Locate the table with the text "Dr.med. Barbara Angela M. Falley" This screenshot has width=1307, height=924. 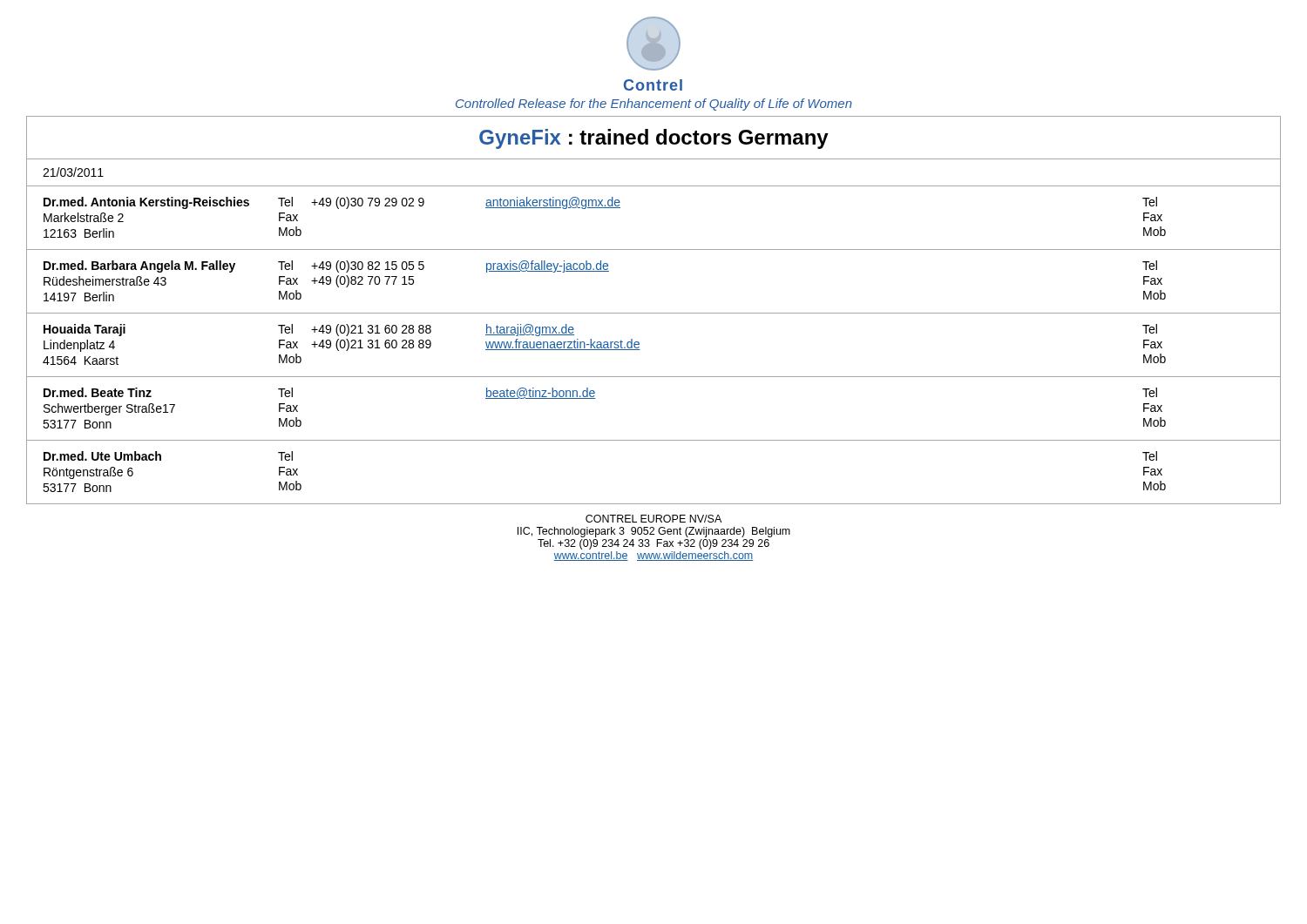[x=654, y=282]
